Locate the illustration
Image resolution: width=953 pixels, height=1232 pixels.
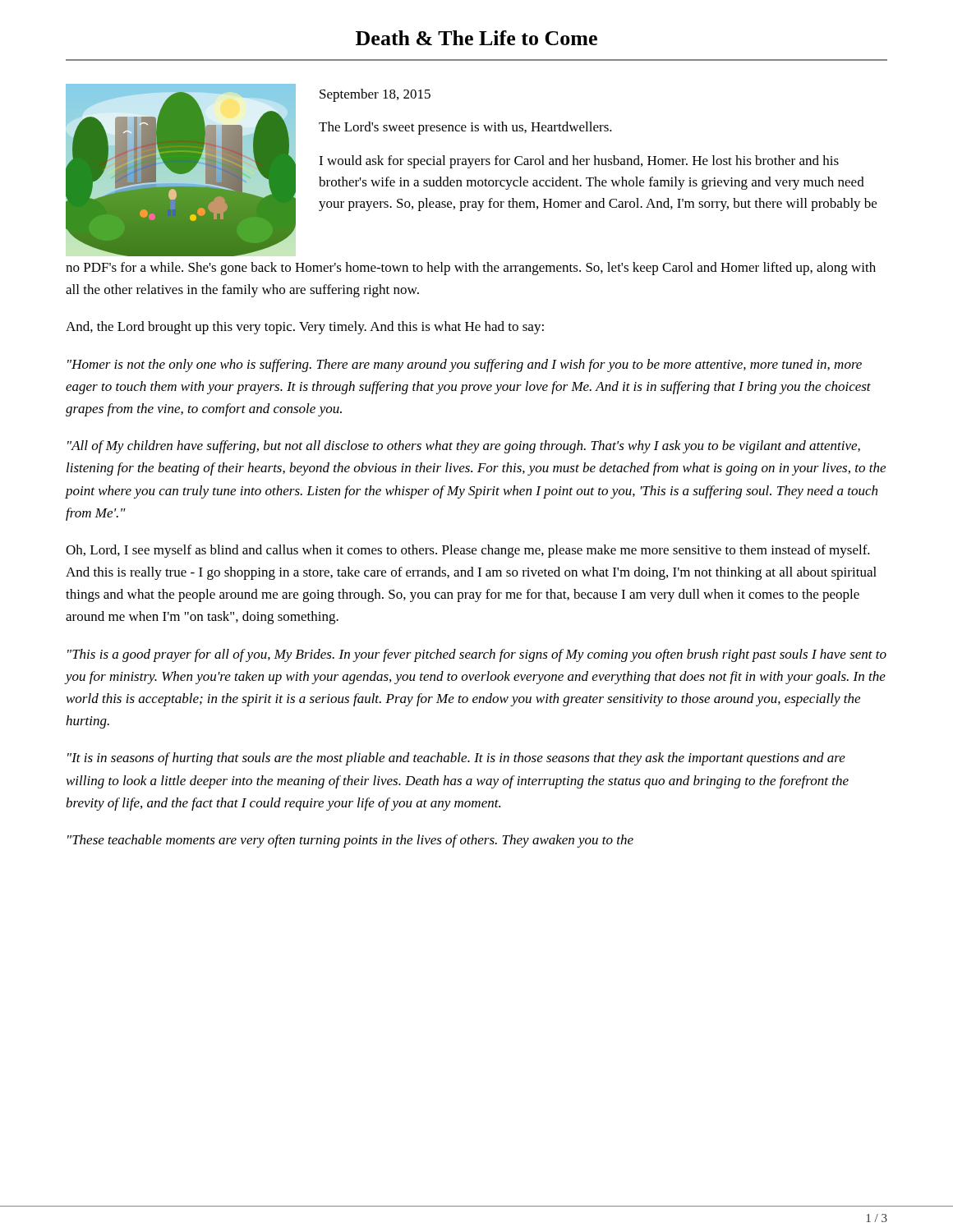point(181,170)
